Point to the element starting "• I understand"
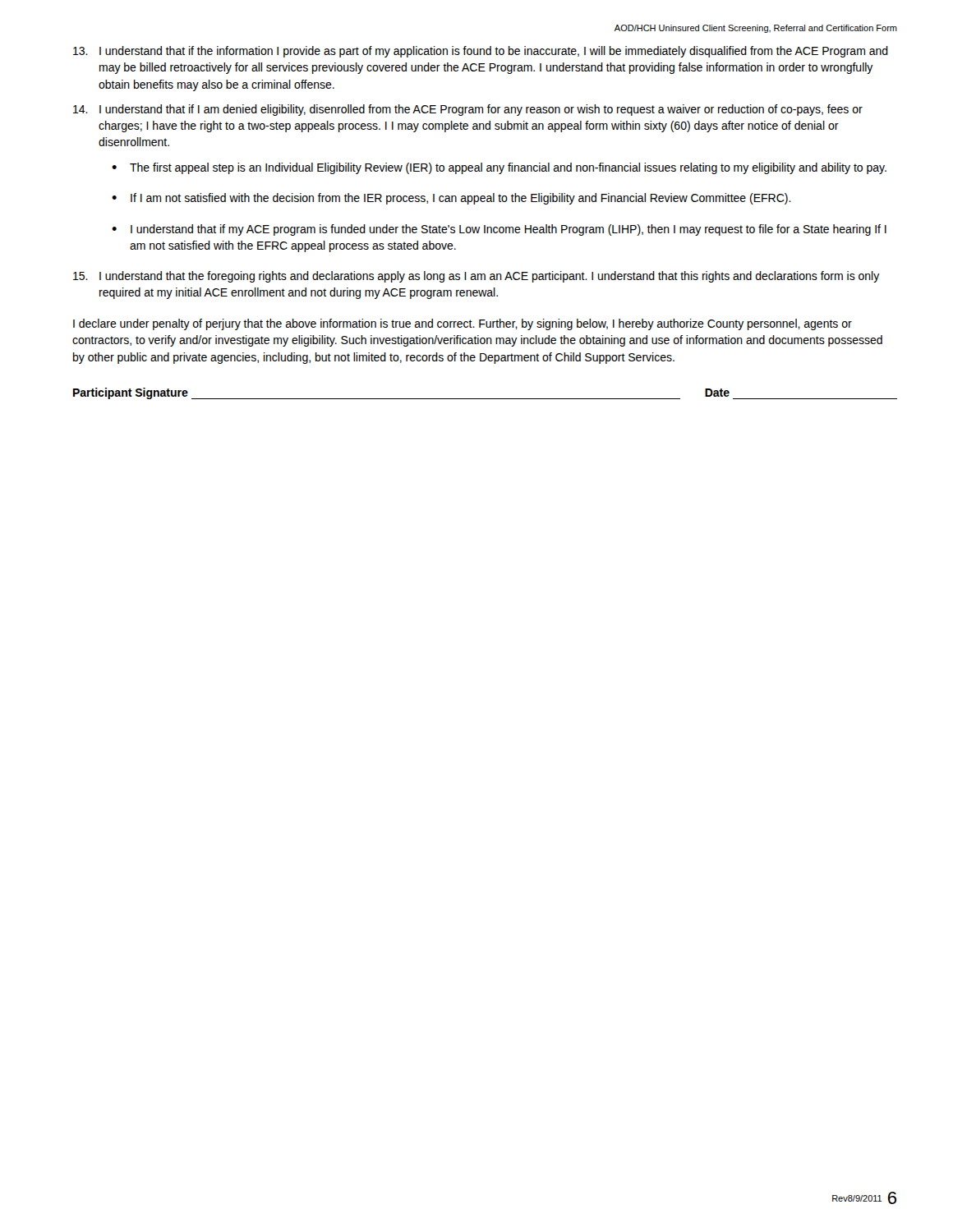 (504, 238)
